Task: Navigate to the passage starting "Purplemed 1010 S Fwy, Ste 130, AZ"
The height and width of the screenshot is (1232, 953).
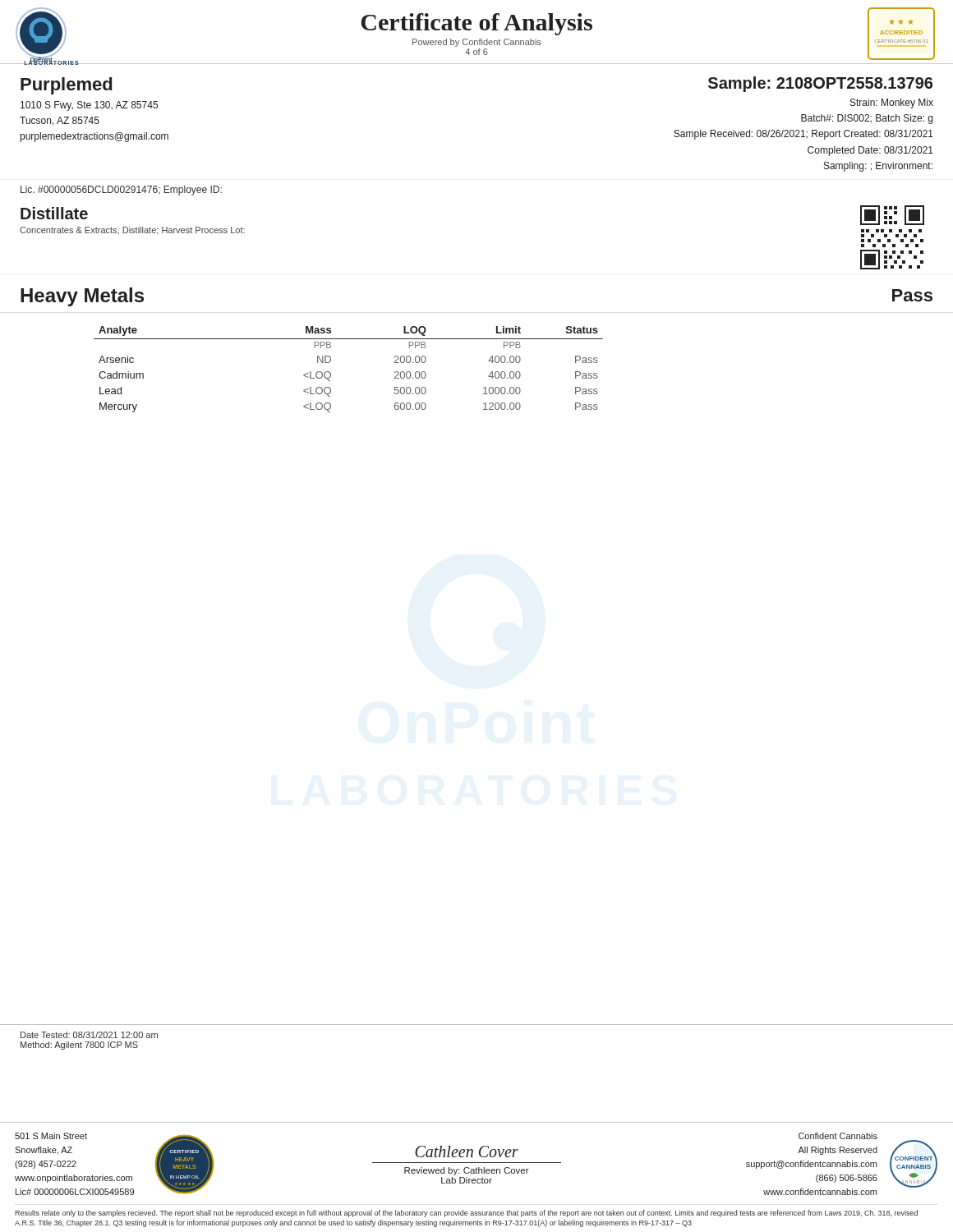Action: click(66, 86)
